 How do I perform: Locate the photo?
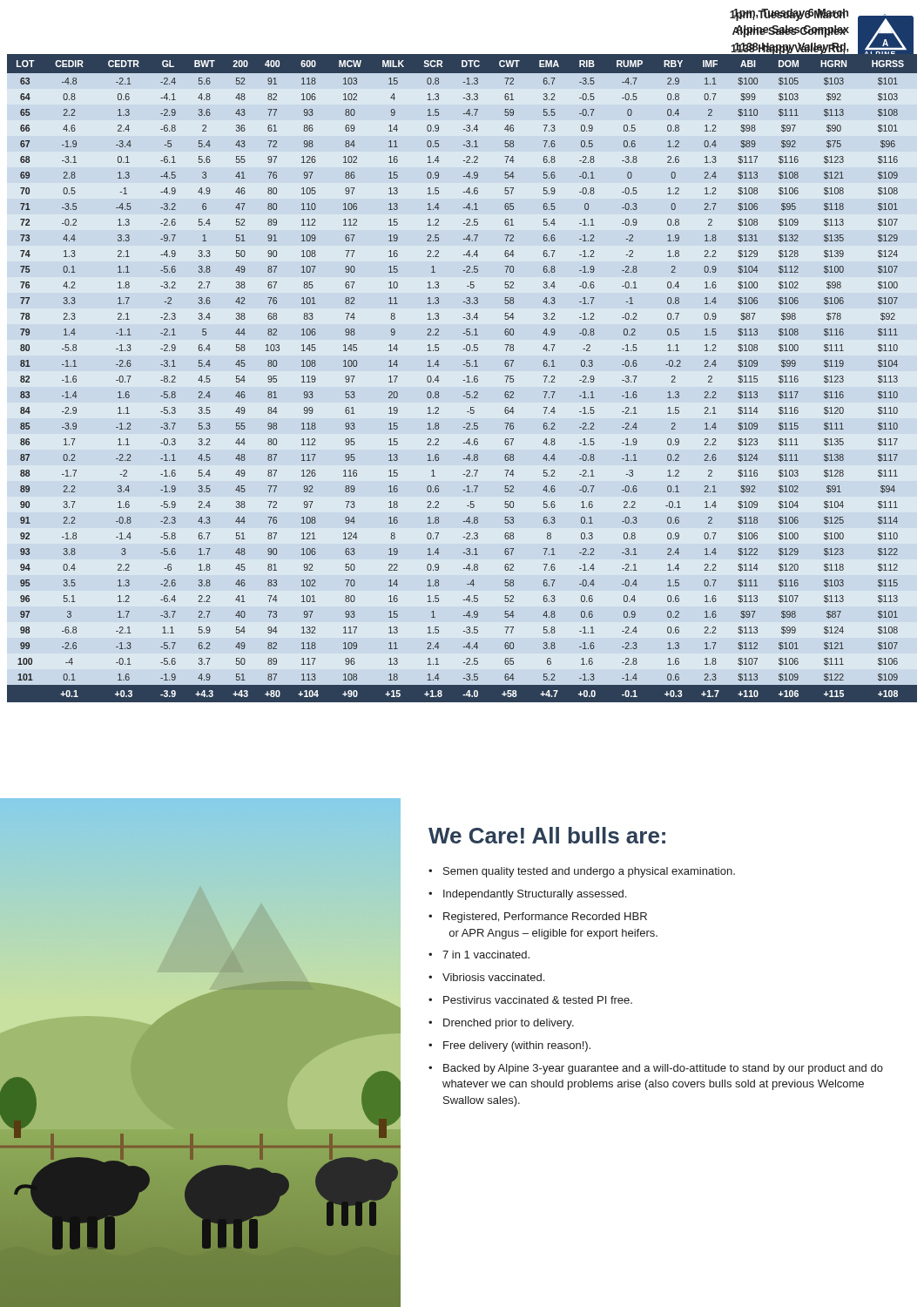(200, 1053)
